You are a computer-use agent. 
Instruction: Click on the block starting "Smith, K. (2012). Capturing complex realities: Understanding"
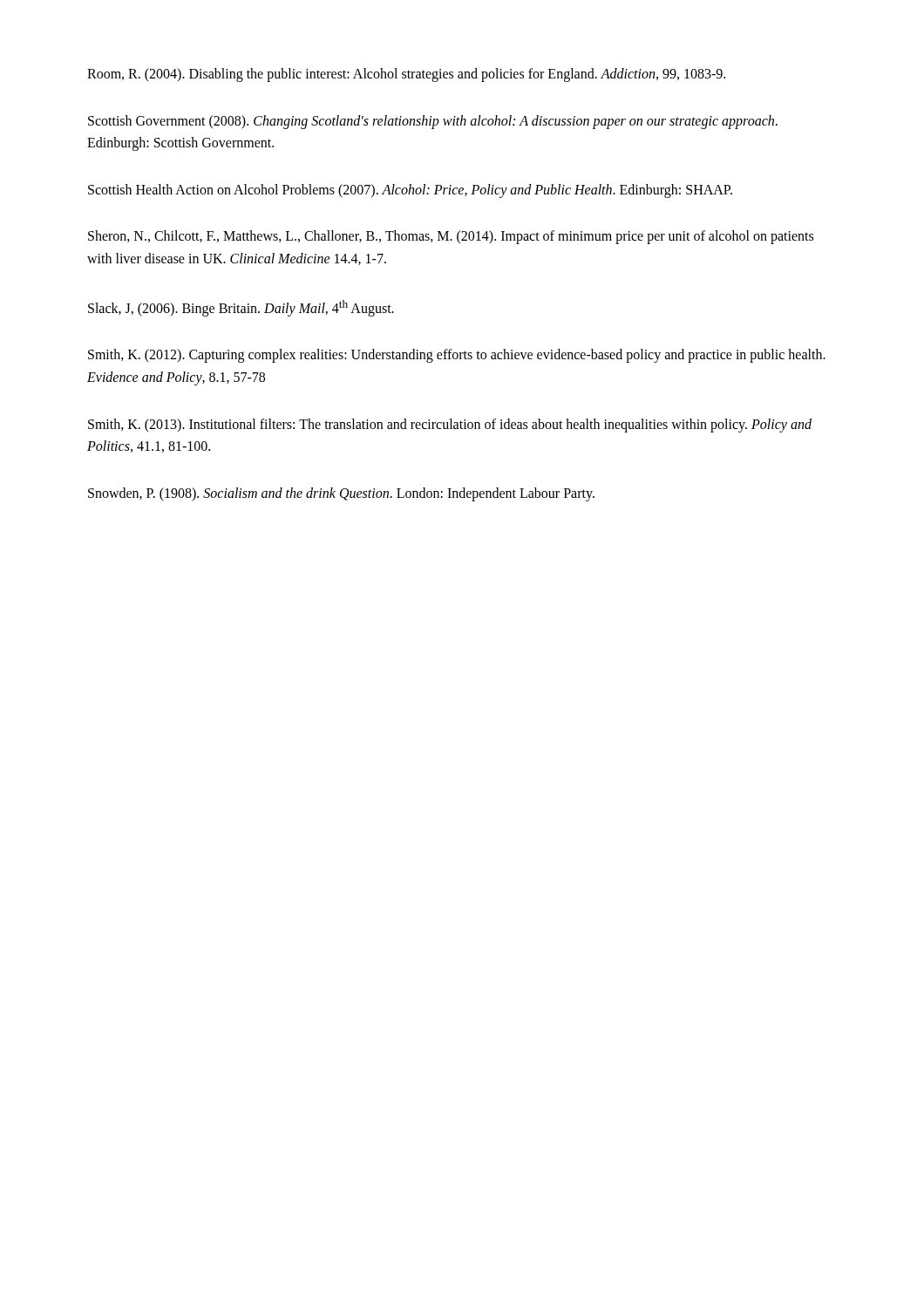tap(457, 366)
